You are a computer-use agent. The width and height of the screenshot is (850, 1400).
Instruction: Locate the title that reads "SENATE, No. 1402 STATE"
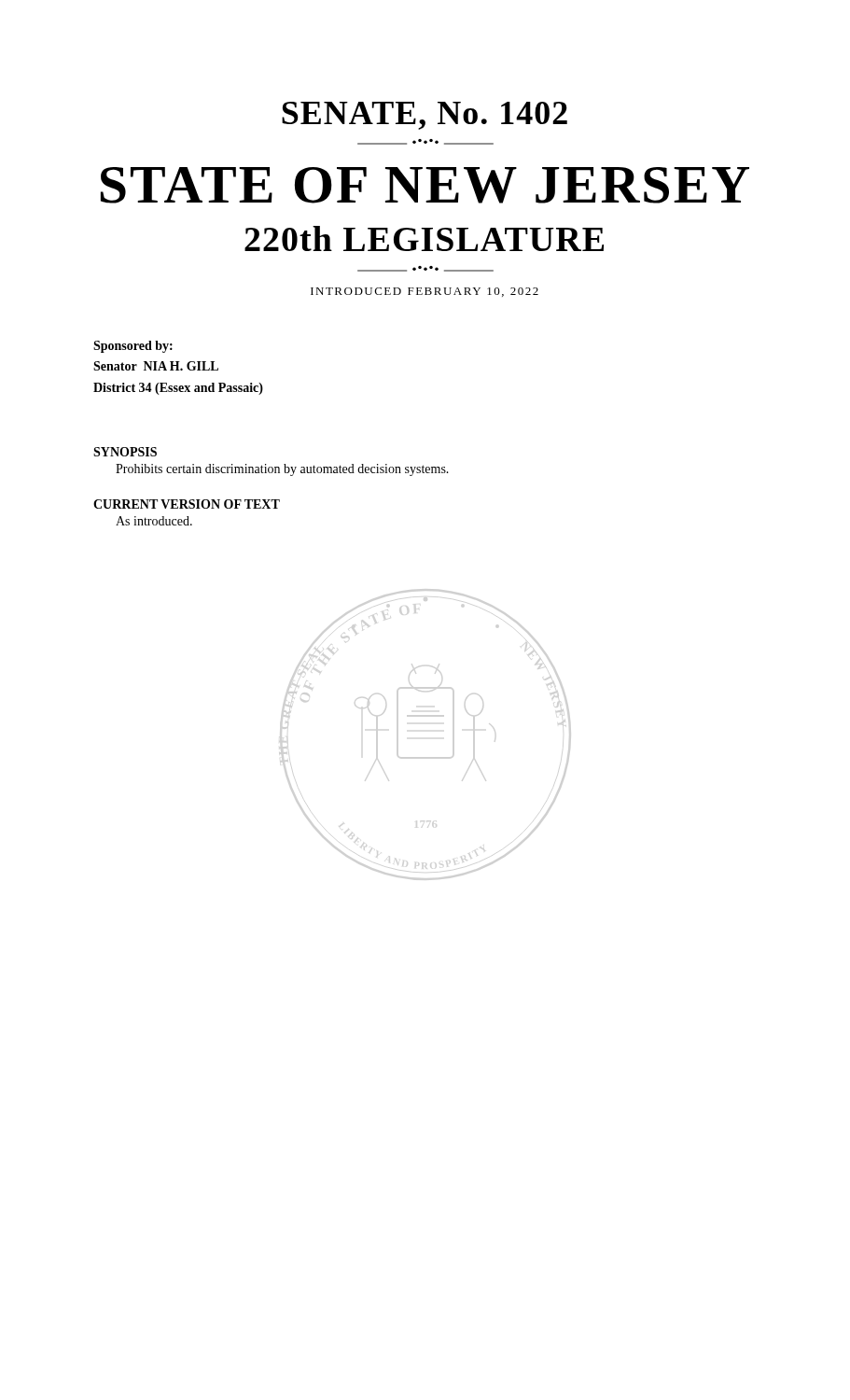pos(425,185)
